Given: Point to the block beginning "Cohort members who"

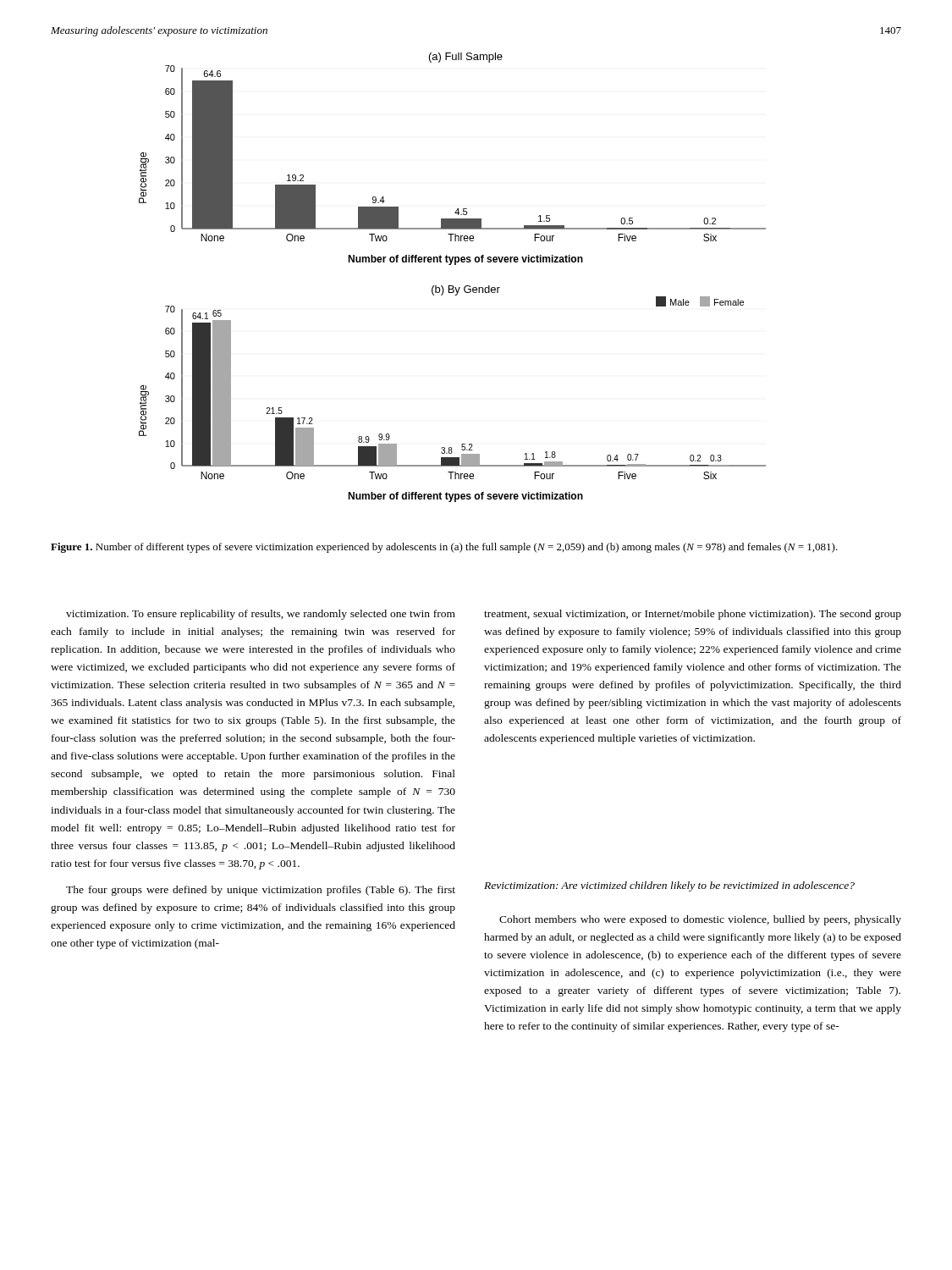Looking at the screenshot, I should click(x=693, y=973).
